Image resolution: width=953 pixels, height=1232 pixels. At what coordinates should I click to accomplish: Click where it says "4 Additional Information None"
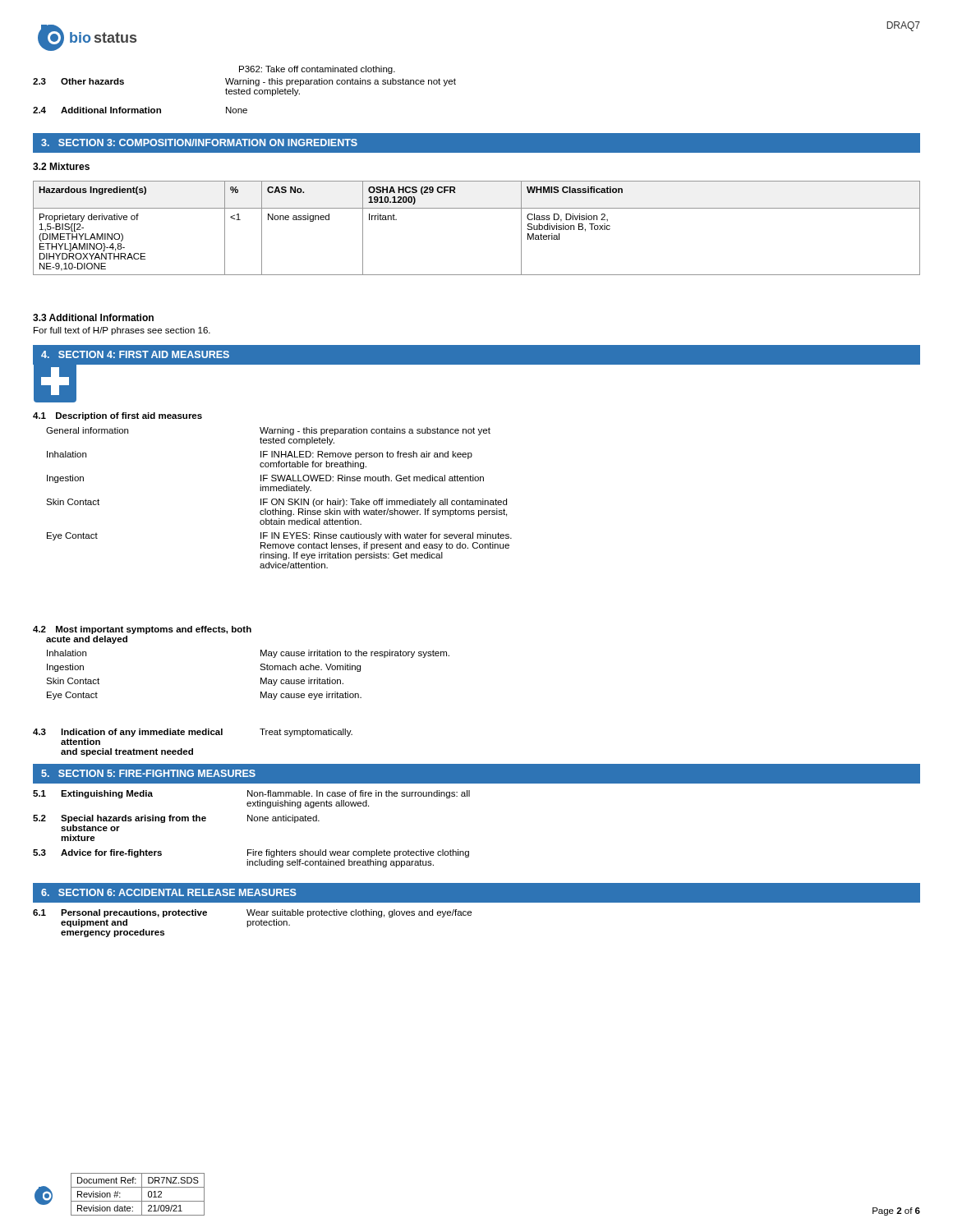(x=140, y=110)
